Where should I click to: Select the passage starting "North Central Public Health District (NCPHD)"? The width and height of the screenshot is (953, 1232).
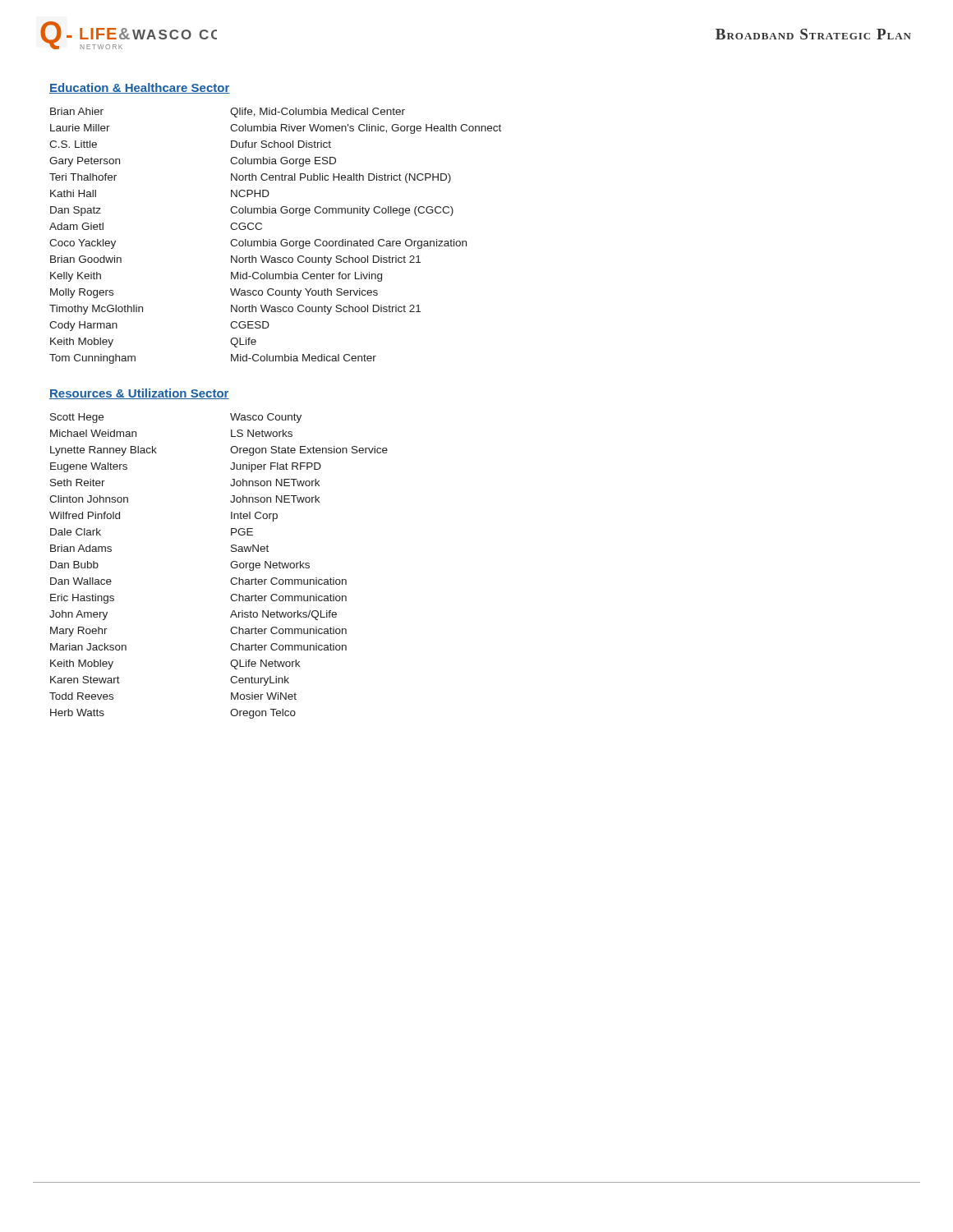click(341, 177)
